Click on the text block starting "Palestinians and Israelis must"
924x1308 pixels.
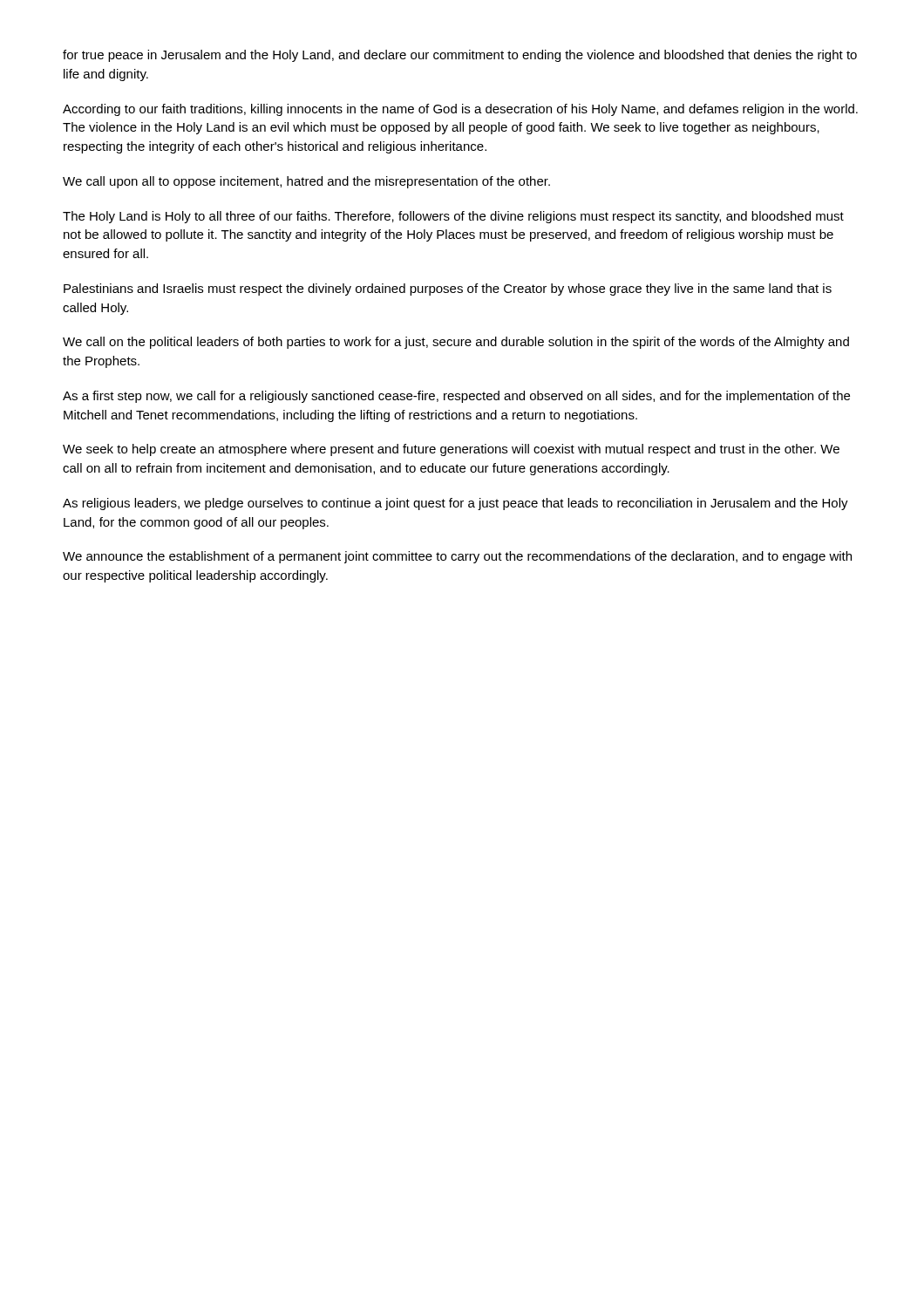[x=447, y=297]
